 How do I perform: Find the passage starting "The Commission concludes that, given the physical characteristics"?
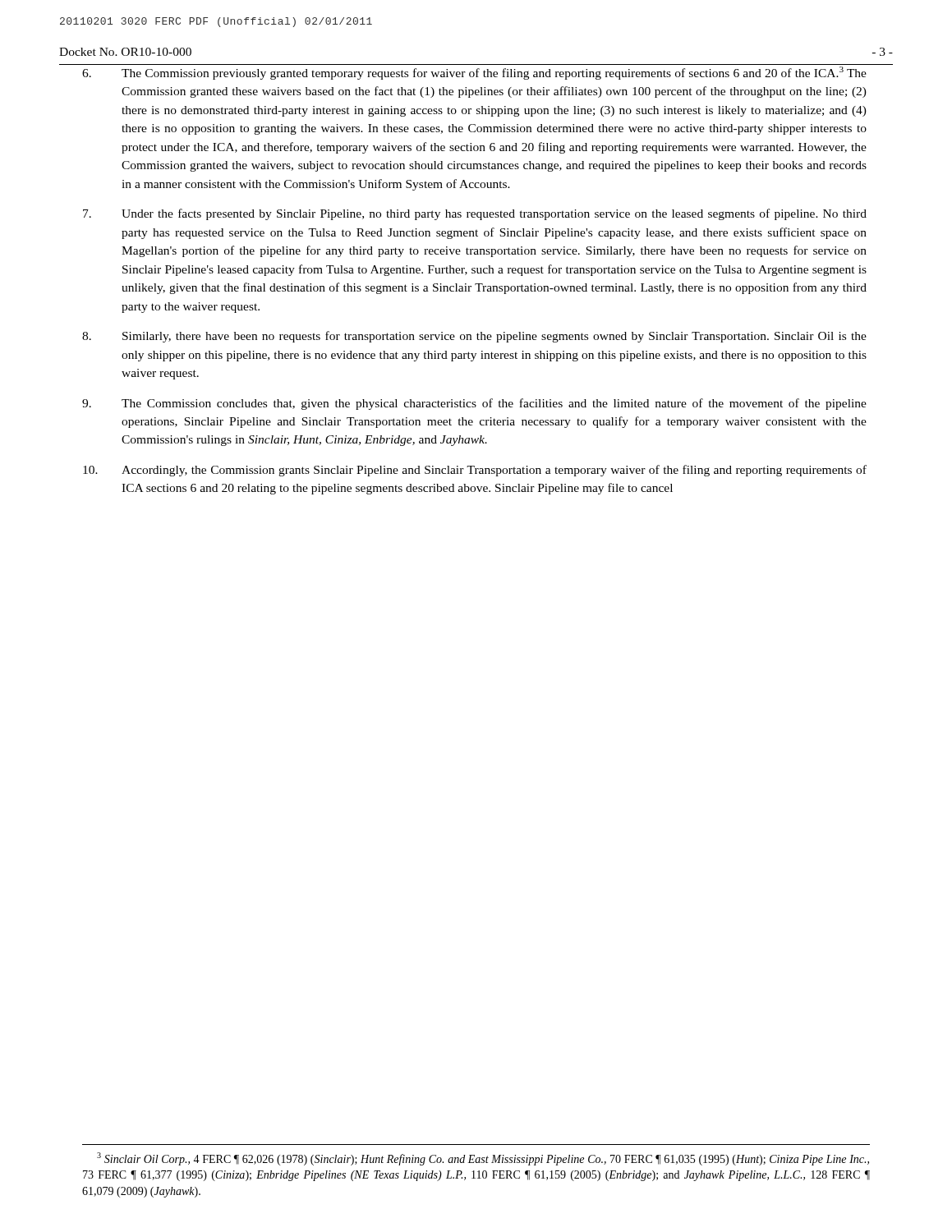point(474,422)
